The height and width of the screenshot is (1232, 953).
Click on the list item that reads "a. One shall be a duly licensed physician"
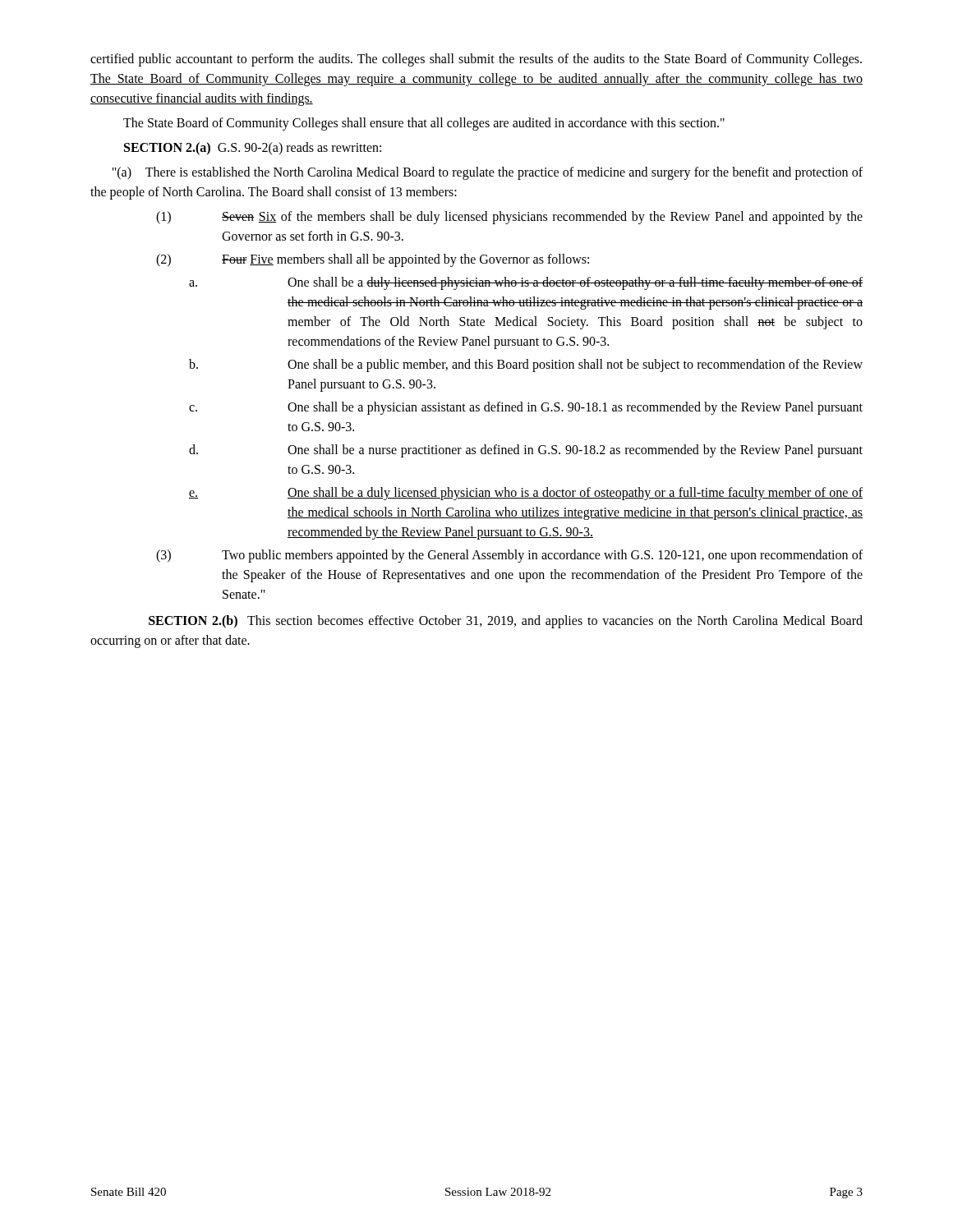[476, 312]
